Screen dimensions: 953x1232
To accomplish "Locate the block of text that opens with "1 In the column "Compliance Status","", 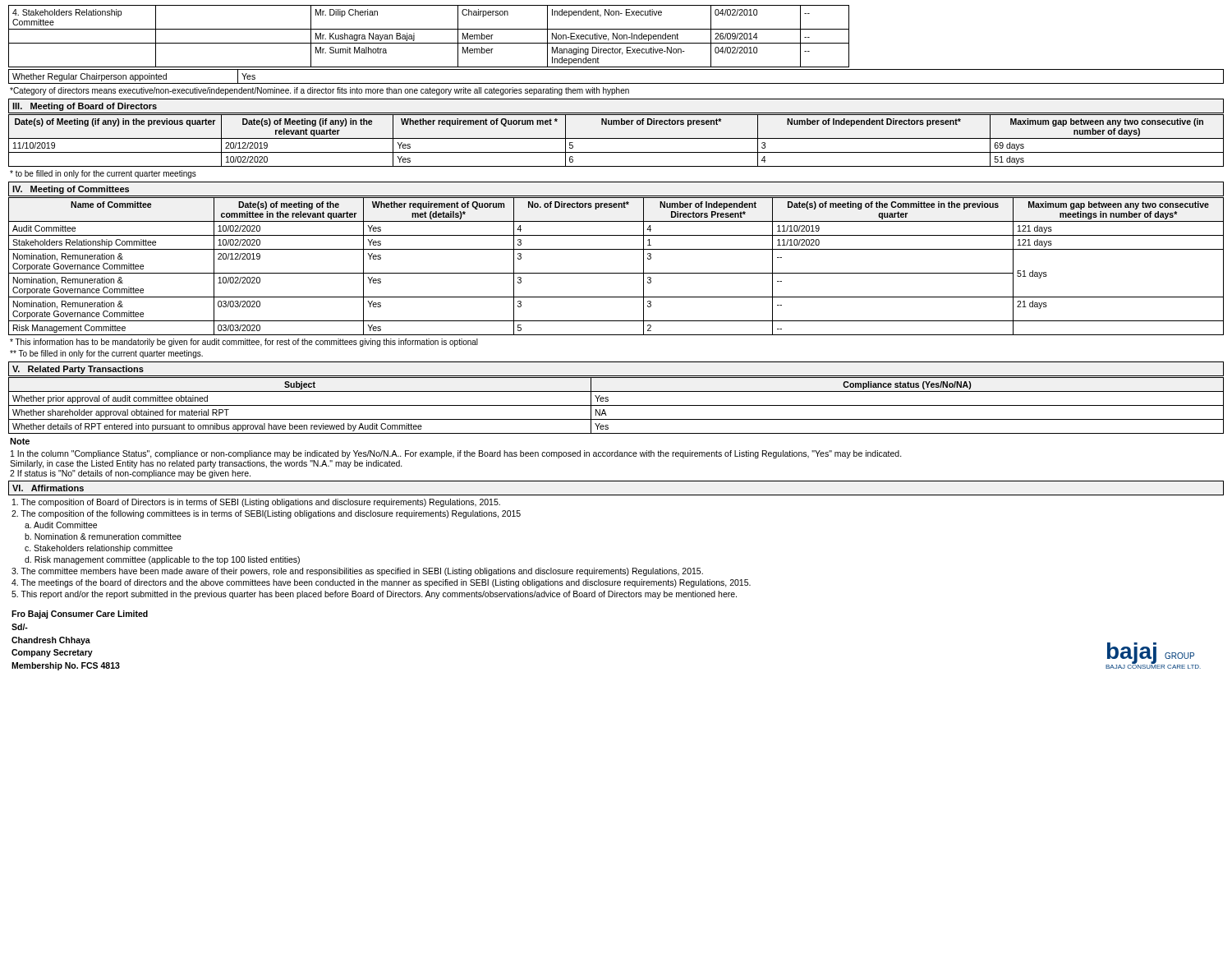I will (456, 463).
